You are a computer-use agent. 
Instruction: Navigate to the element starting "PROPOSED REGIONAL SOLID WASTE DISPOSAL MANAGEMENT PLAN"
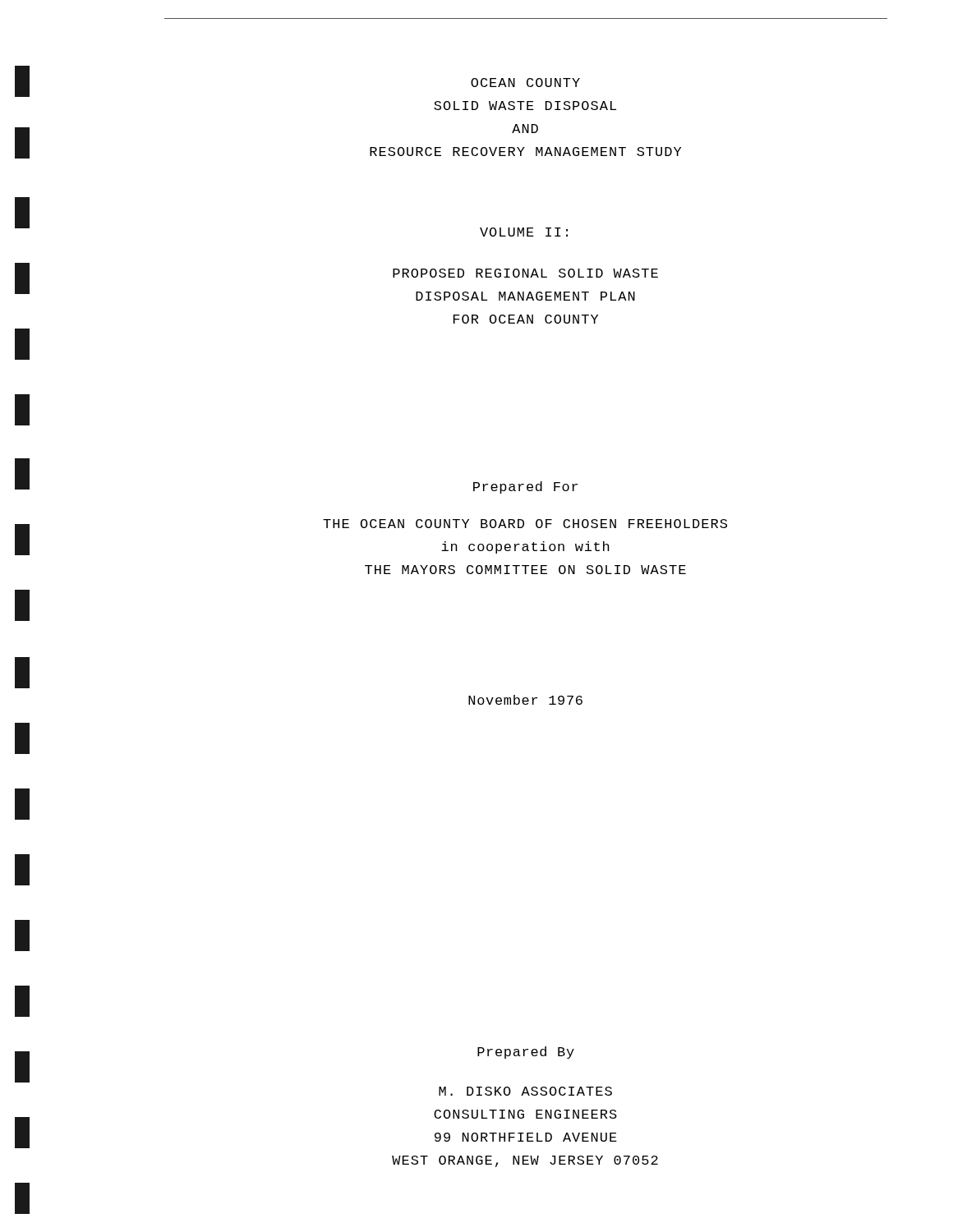coord(526,297)
